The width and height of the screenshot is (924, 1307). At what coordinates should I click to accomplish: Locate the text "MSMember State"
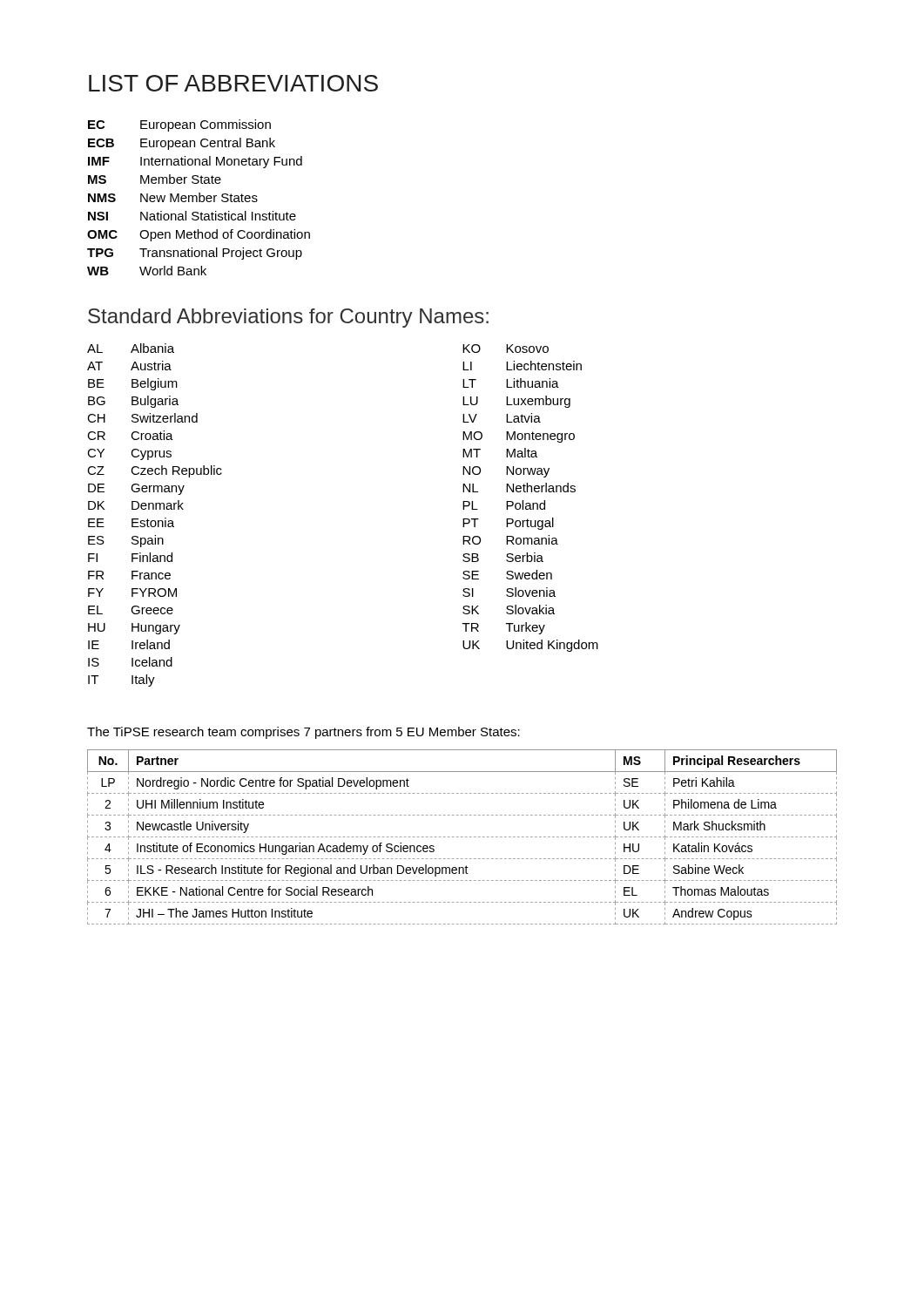pos(154,179)
